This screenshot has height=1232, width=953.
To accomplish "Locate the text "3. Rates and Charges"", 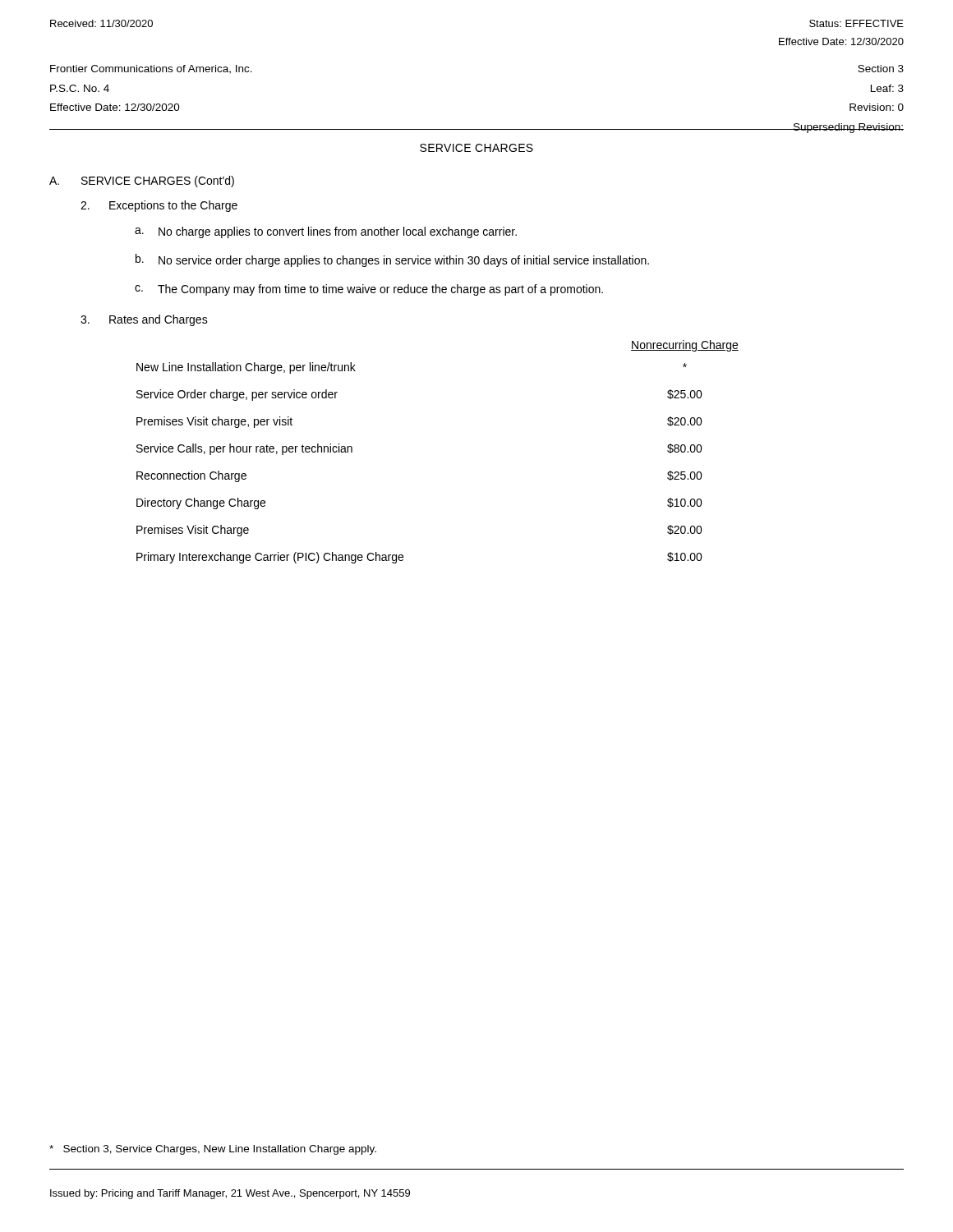I will pyautogui.click(x=144, y=320).
